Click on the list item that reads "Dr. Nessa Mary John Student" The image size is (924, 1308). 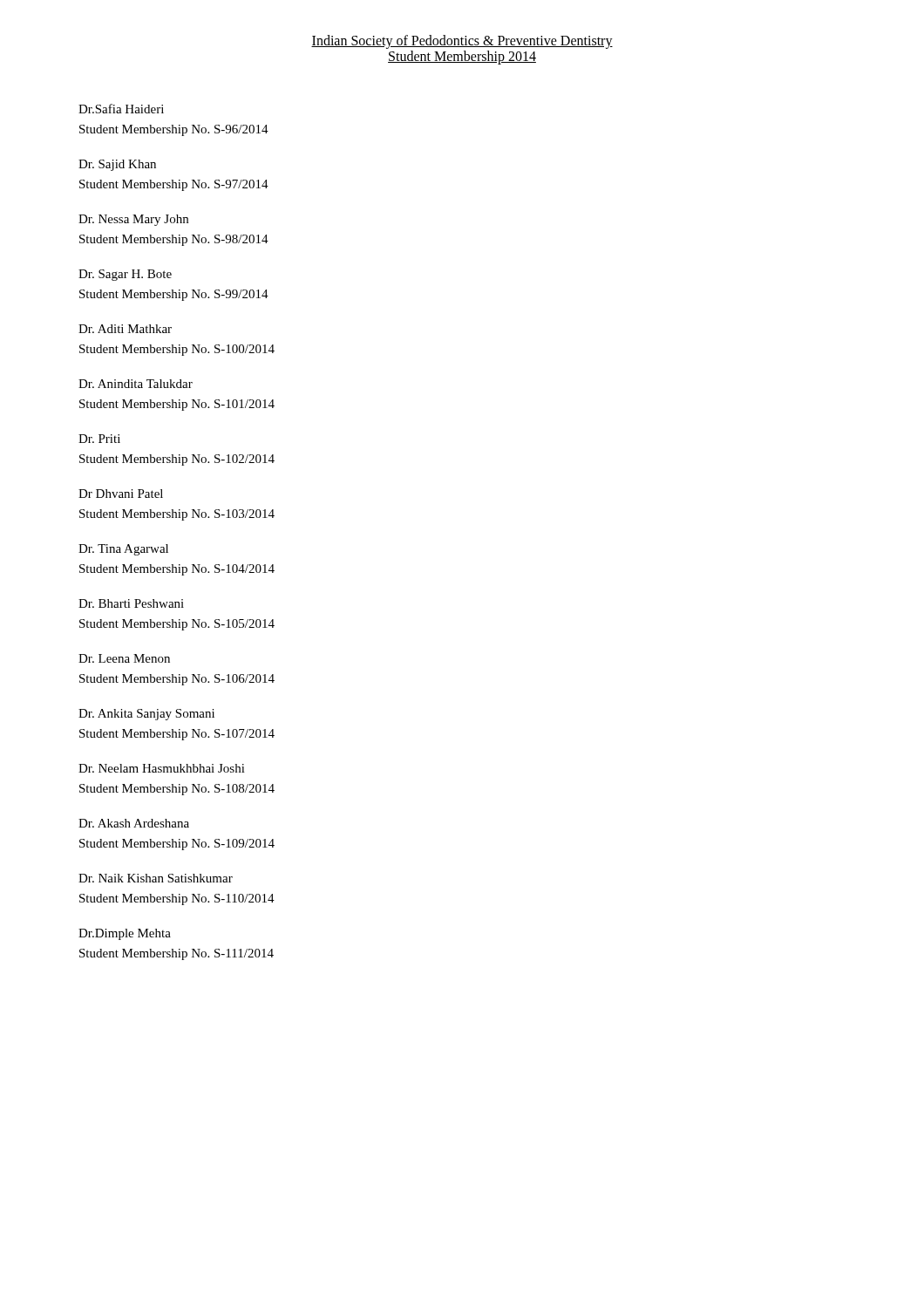click(x=133, y=220)
